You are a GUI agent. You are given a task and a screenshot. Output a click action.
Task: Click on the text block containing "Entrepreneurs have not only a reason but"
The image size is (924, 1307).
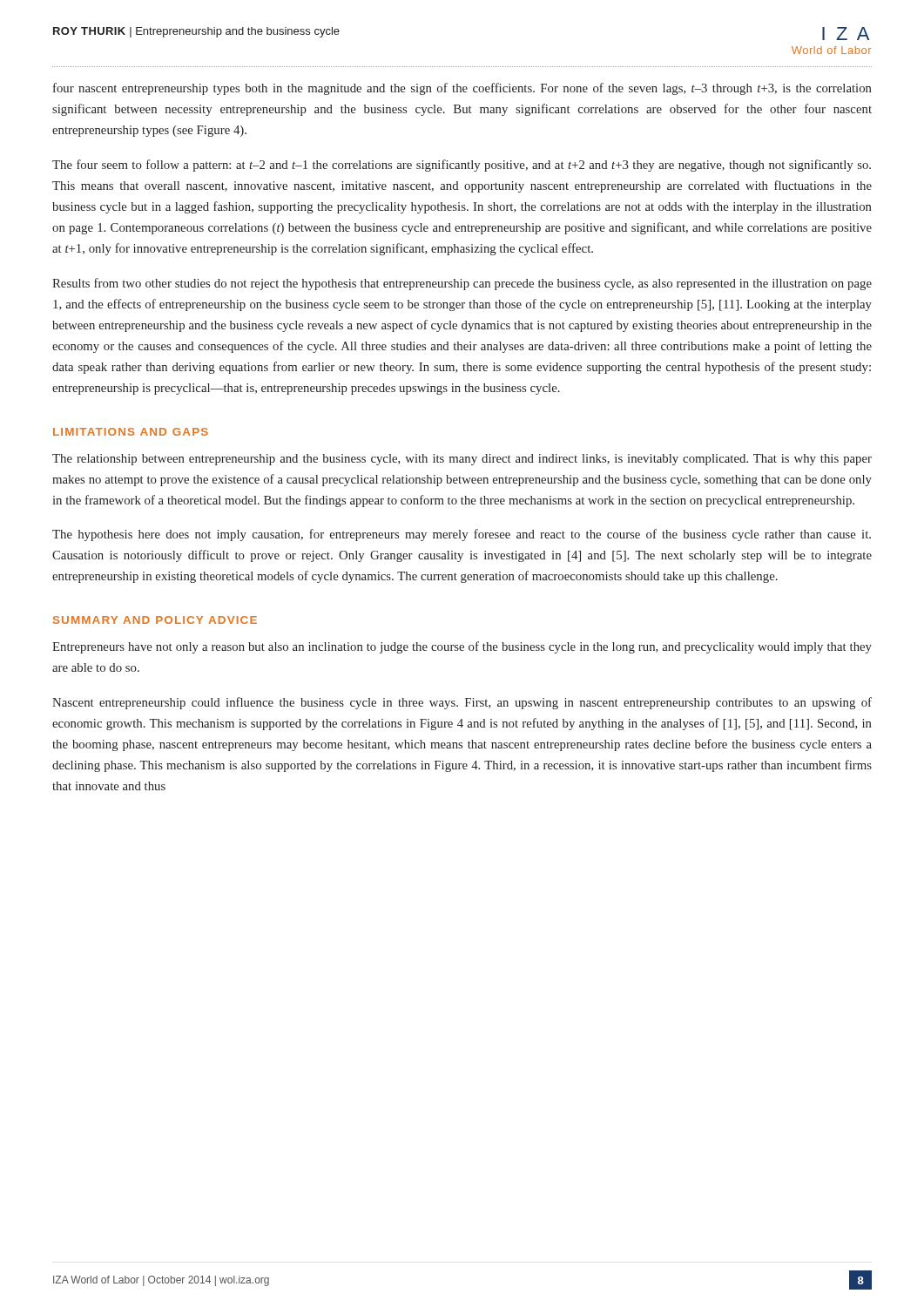click(x=462, y=657)
